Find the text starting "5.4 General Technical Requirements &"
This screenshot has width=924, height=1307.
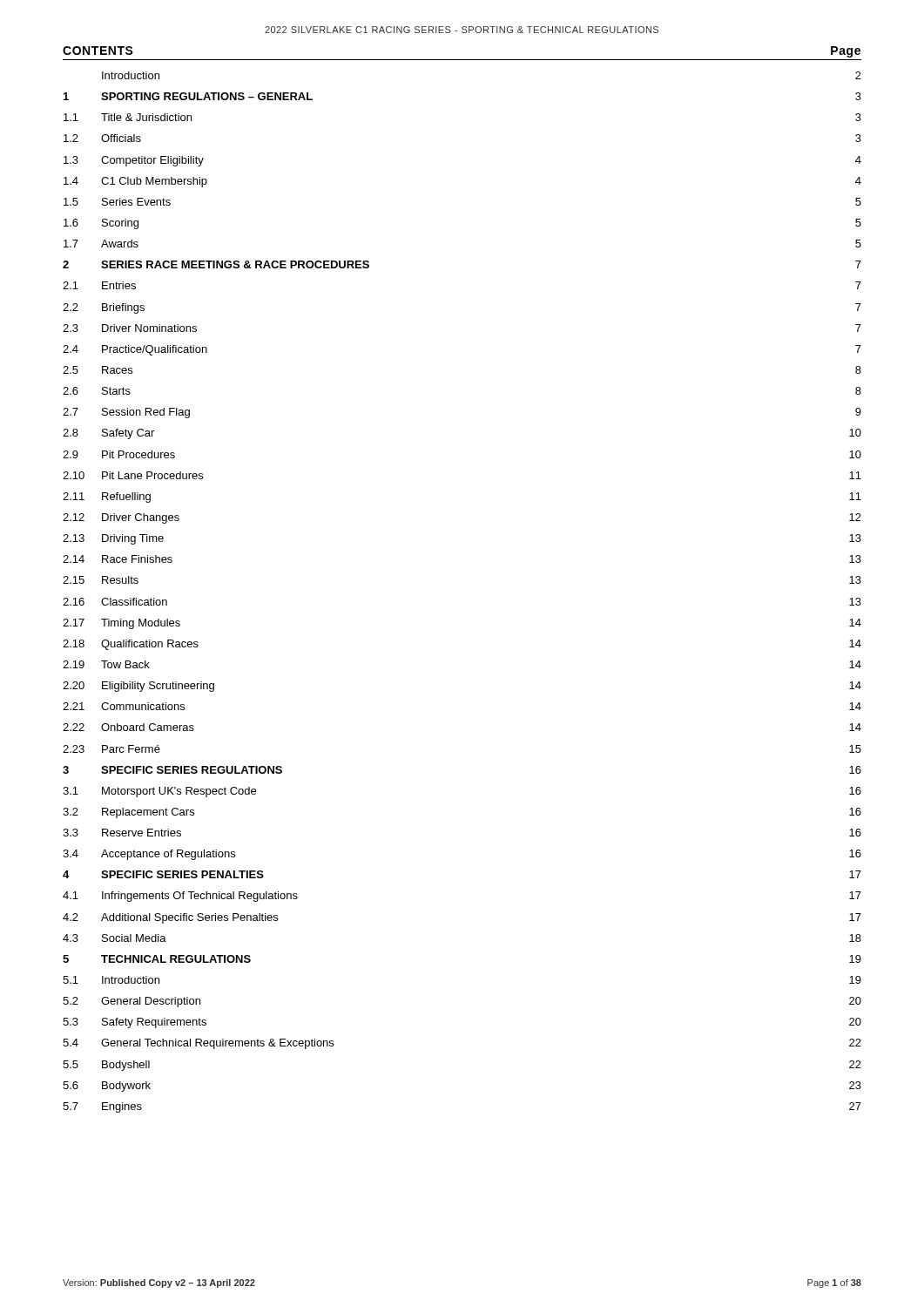pyautogui.click(x=217, y=1043)
